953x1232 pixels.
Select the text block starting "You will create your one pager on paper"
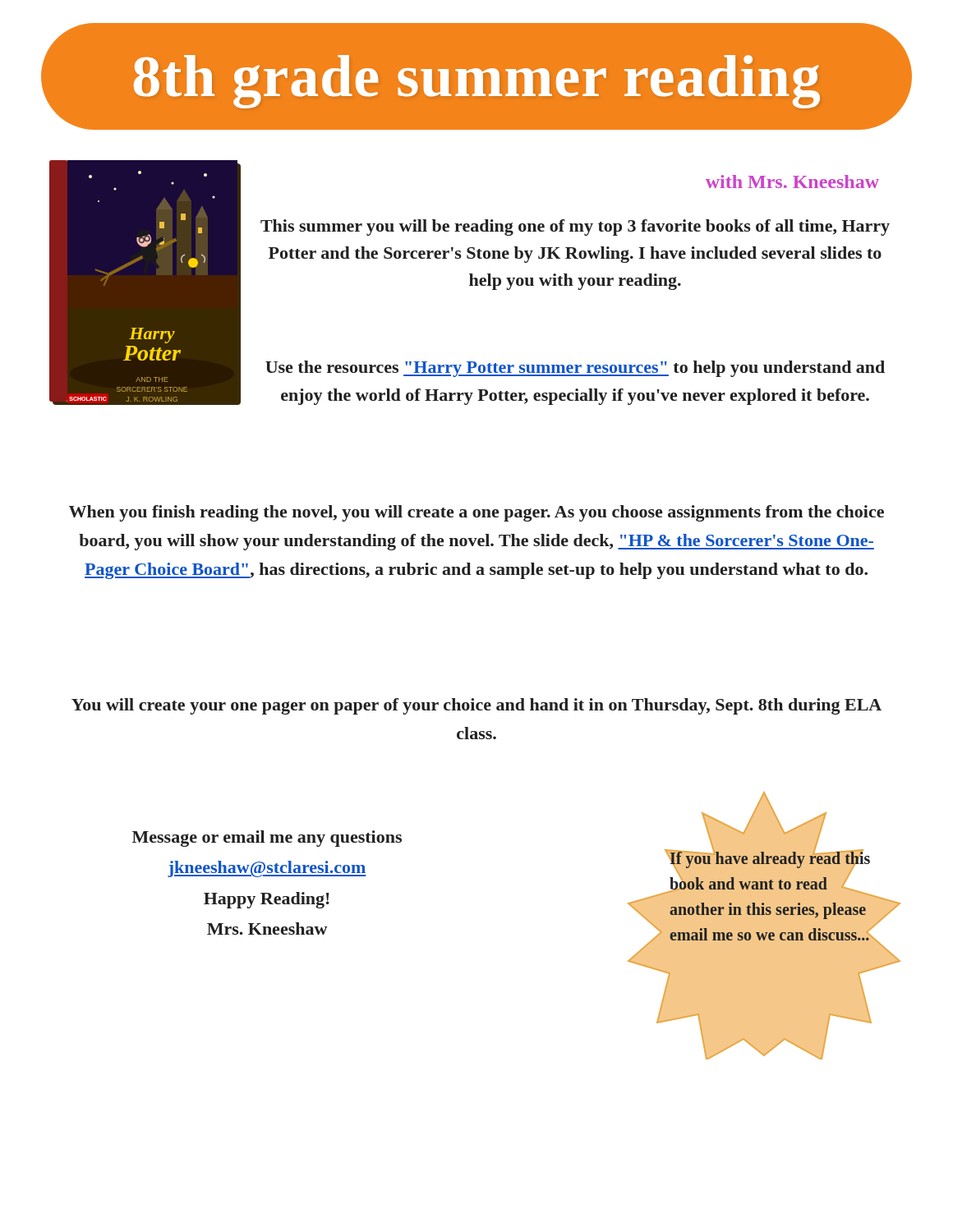tap(476, 719)
